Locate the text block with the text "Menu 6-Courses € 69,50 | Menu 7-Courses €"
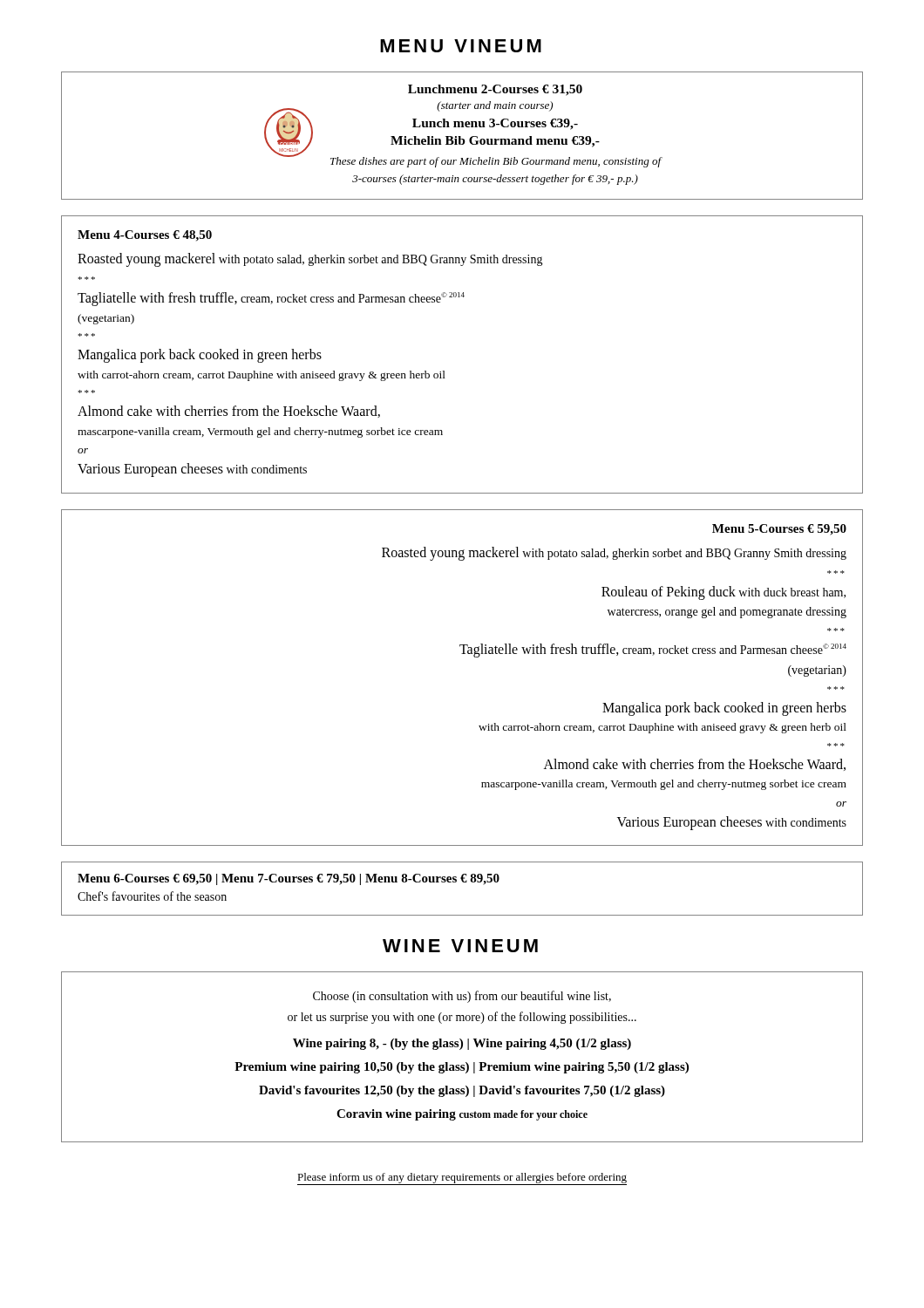Viewport: 924px width, 1308px height. click(462, 888)
